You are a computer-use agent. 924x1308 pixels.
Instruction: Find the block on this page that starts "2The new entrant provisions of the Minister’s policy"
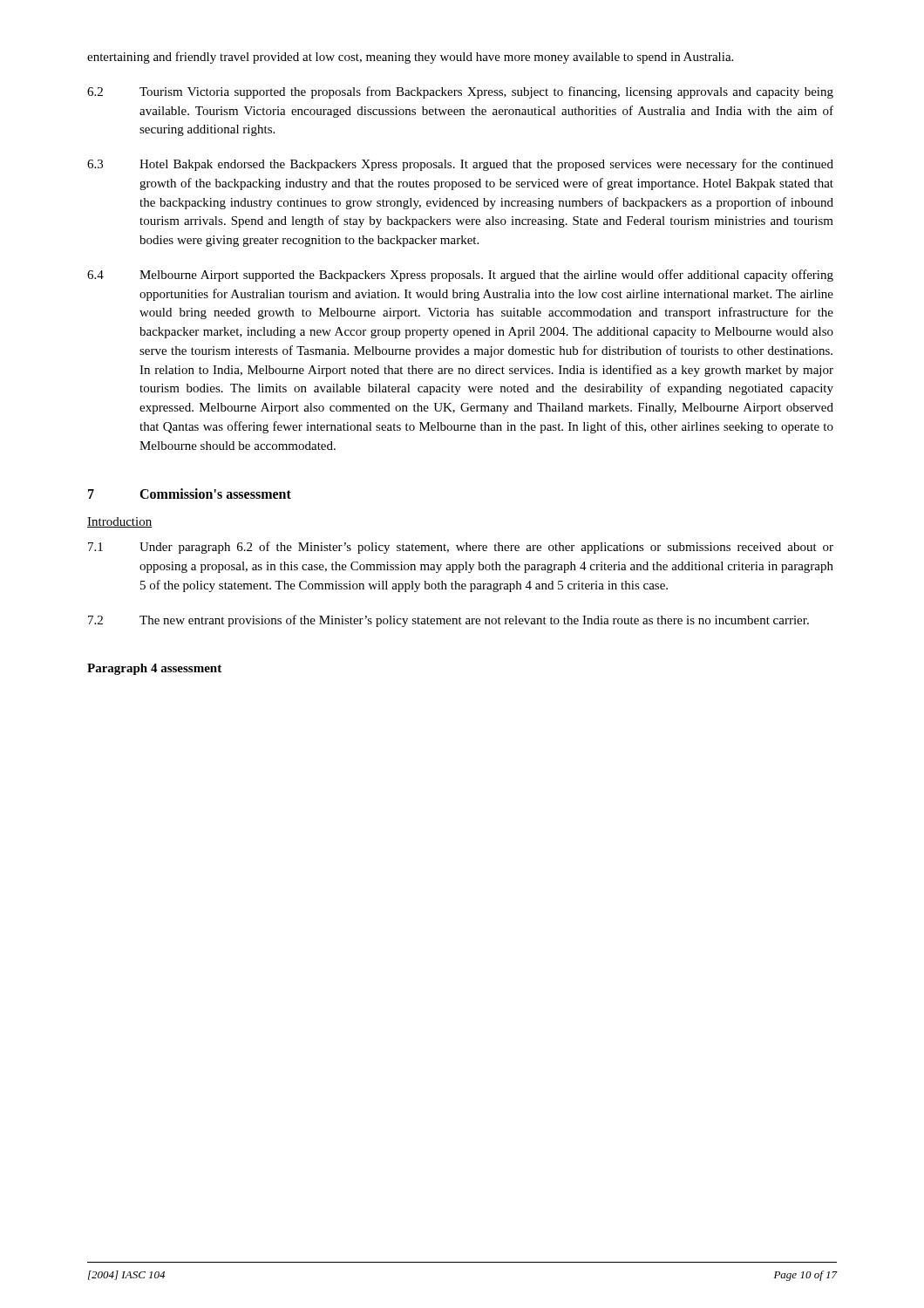click(x=462, y=620)
